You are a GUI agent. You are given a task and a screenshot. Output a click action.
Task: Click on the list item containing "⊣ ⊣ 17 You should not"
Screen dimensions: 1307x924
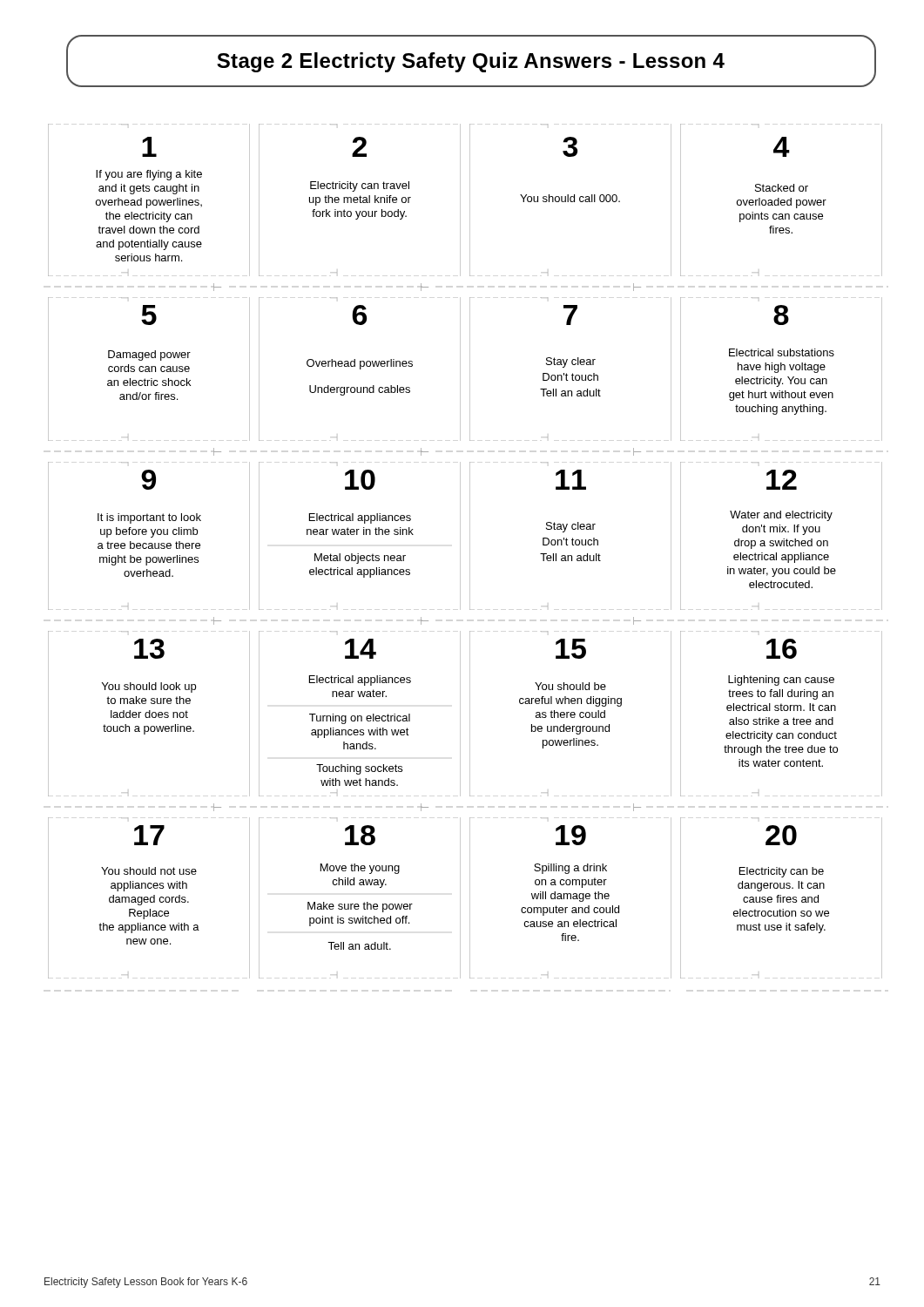(x=149, y=898)
